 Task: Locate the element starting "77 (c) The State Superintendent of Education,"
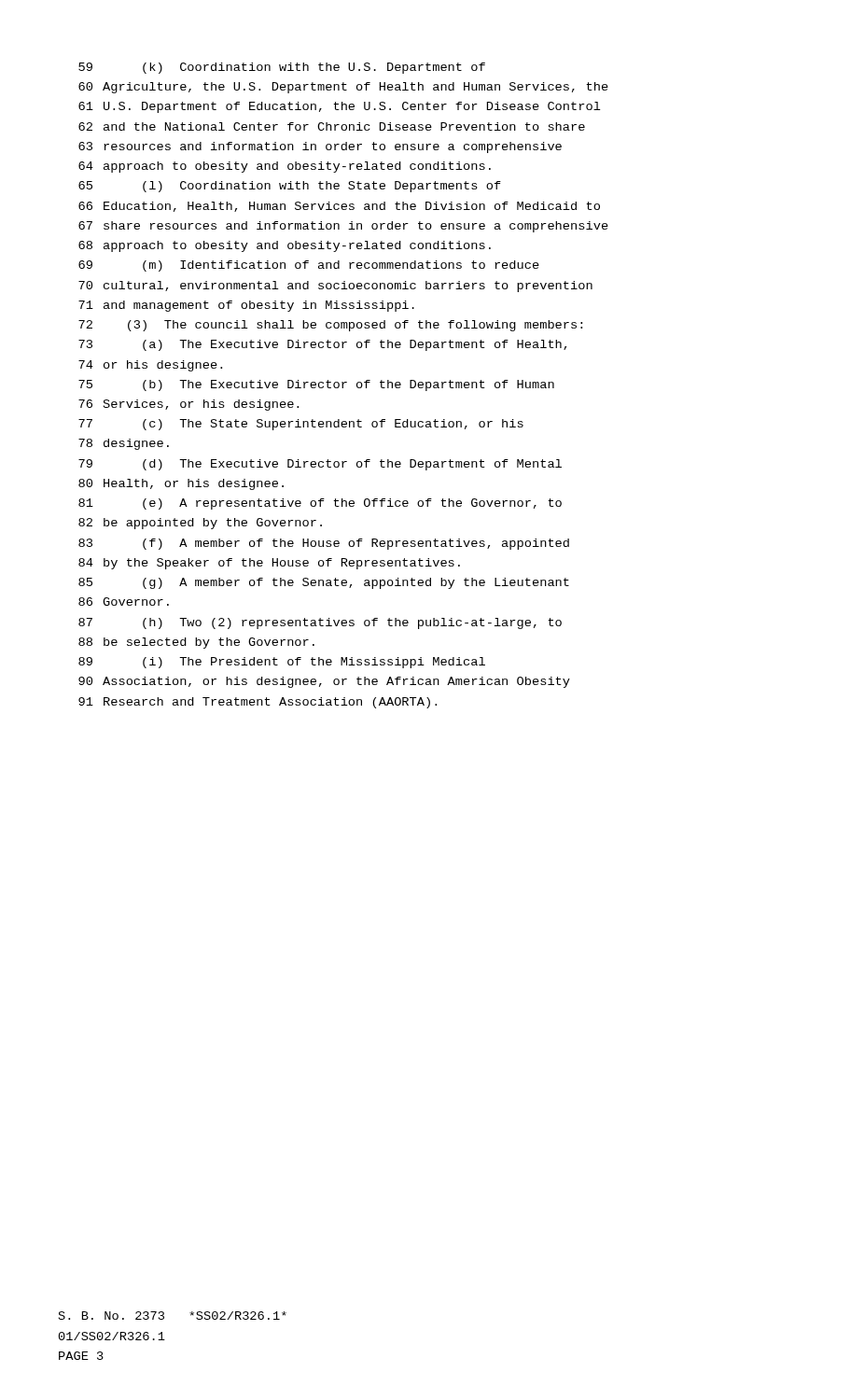click(x=425, y=424)
